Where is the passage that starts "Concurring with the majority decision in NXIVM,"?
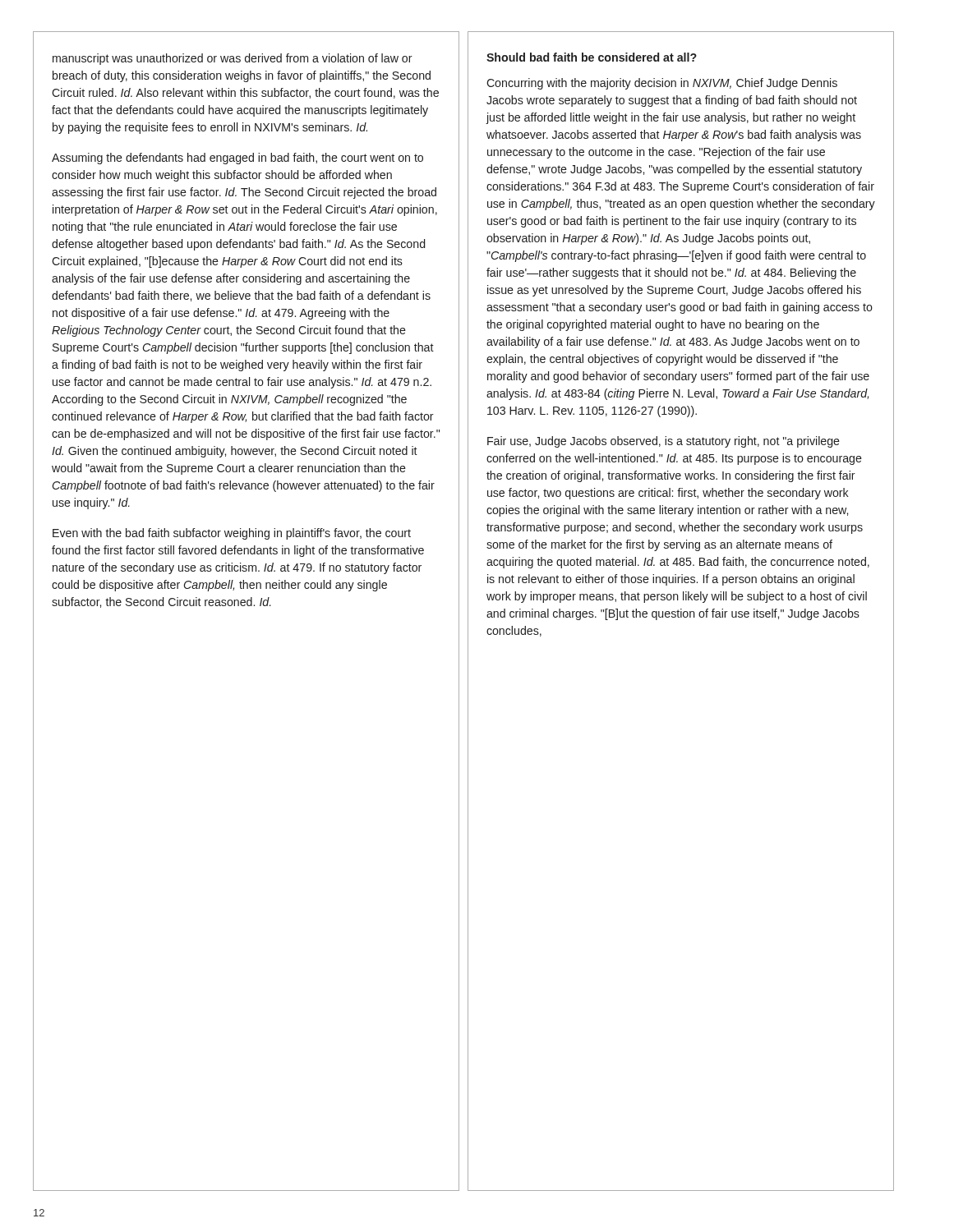The width and height of the screenshot is (954, 1232). 681,247
